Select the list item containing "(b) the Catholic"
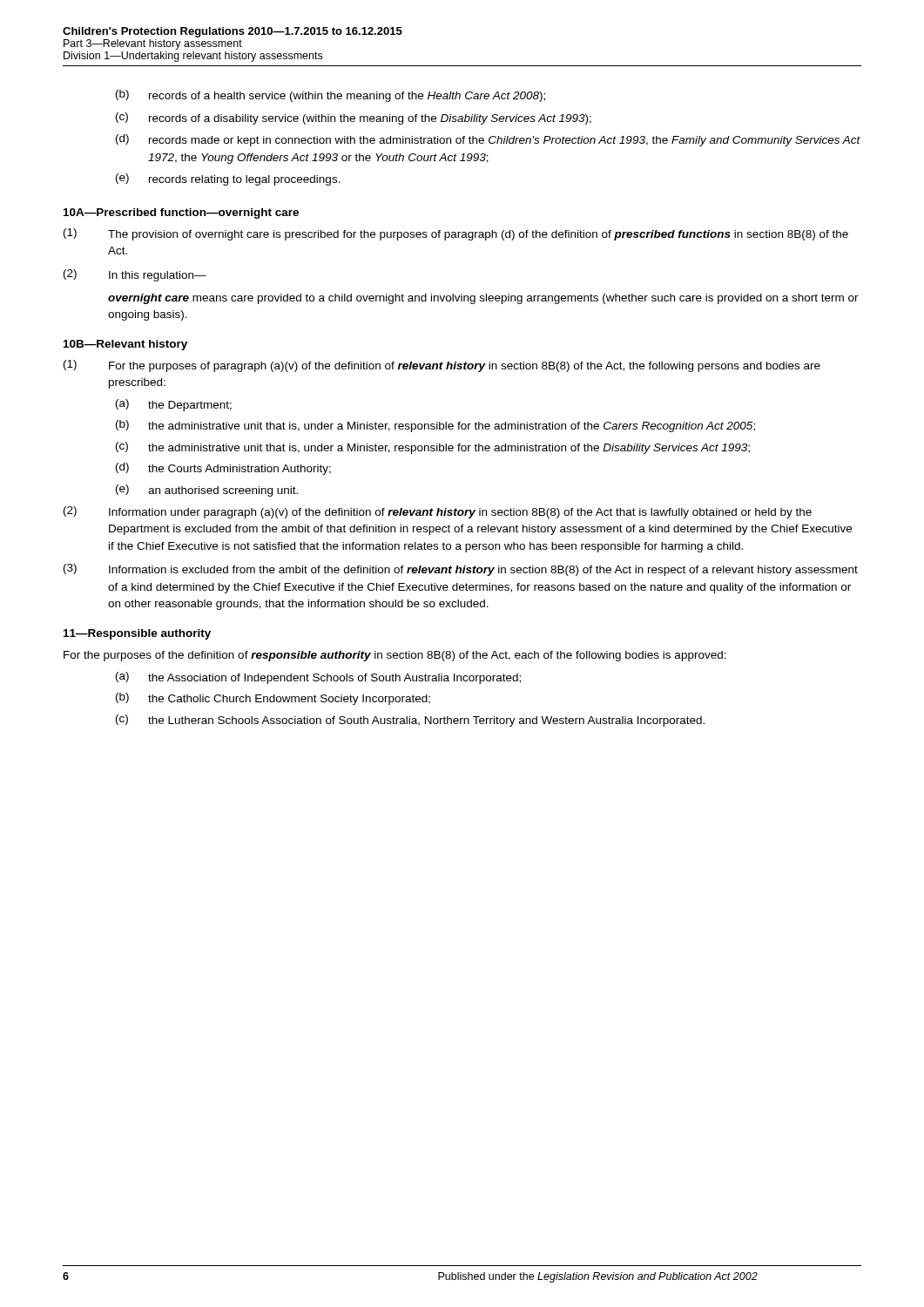Image resolution: width=924 pixels, height=1307 pixels. [x=273, y=699]
